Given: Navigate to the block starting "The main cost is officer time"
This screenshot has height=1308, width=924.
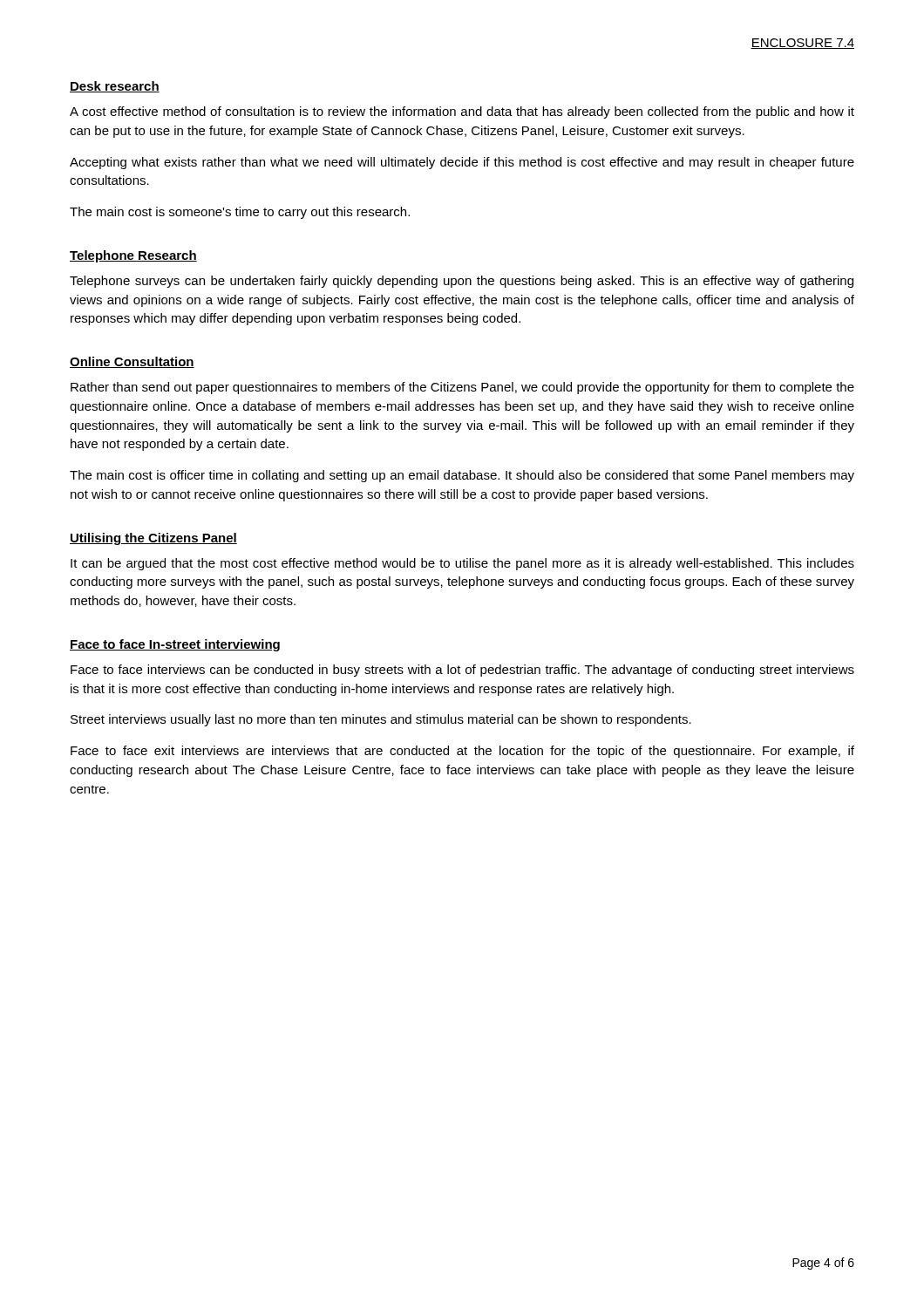Looking at the screenshot, I should [462, 484].
